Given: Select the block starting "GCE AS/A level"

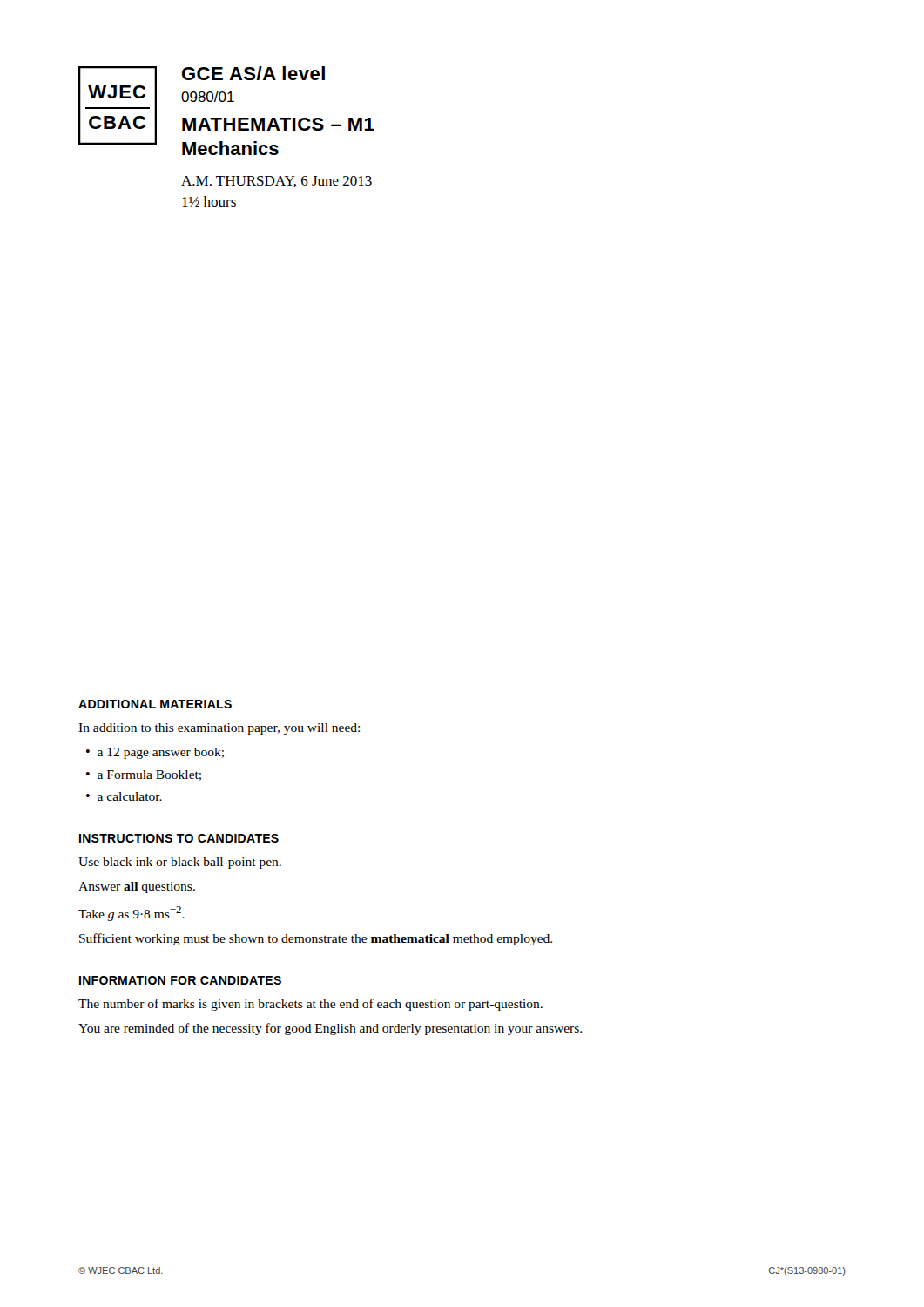Looking at the screenshot, I should tap(254, 74).
